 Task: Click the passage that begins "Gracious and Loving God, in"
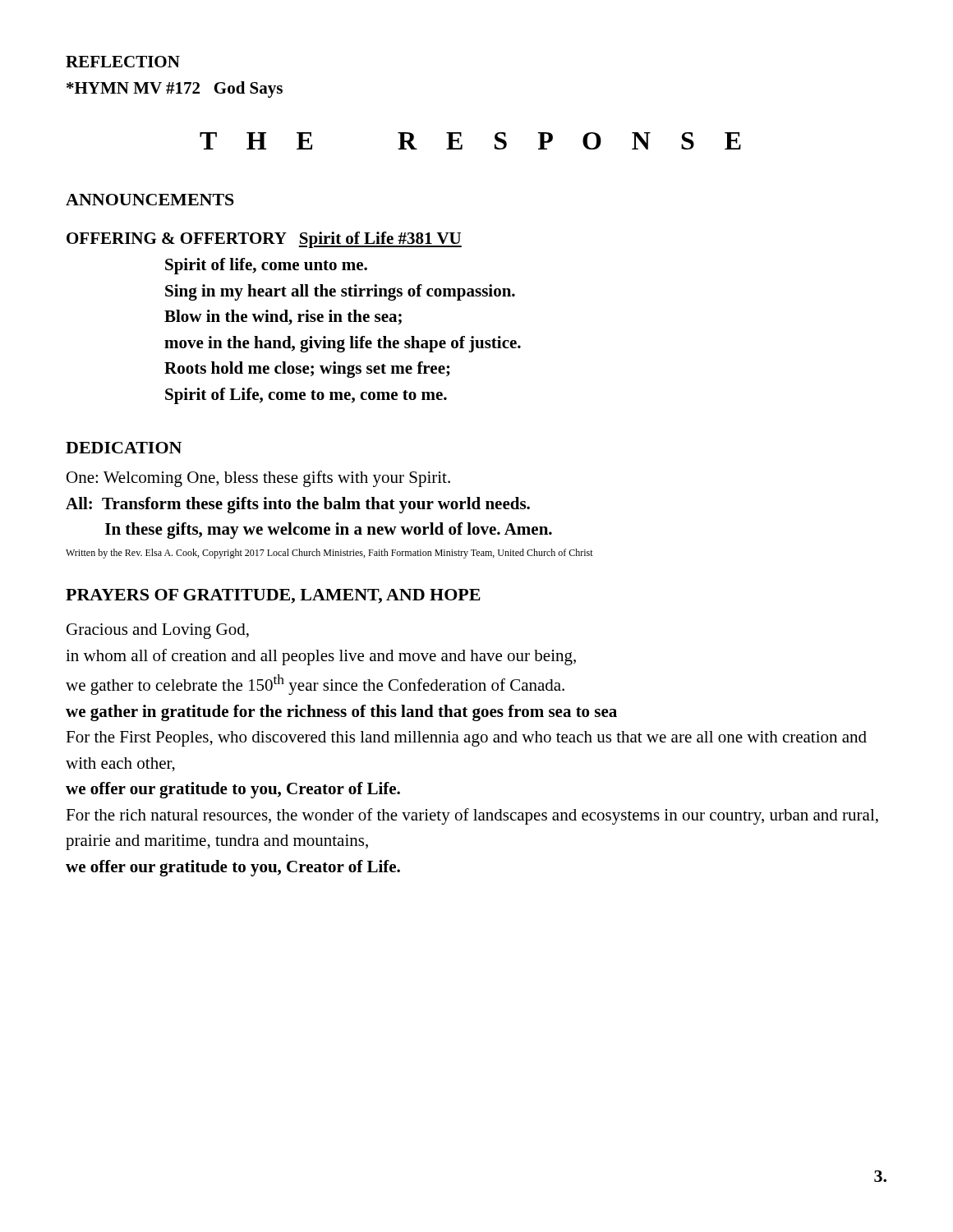pyautogui.click(x=472, y=748)
